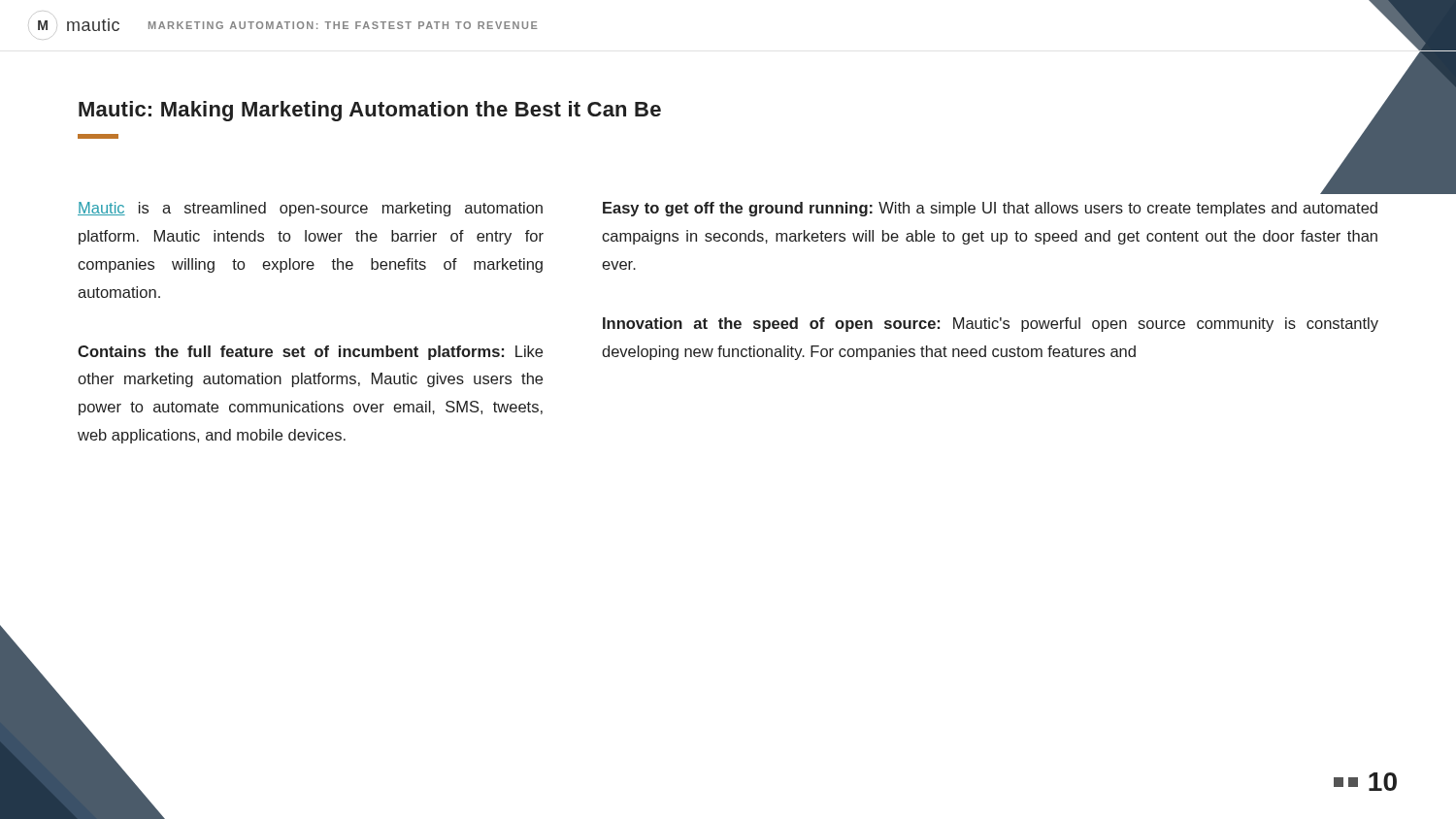Locate the text block that reads "Contains the full"
This screenshot has height=819, width=1456.
(311, 393)
